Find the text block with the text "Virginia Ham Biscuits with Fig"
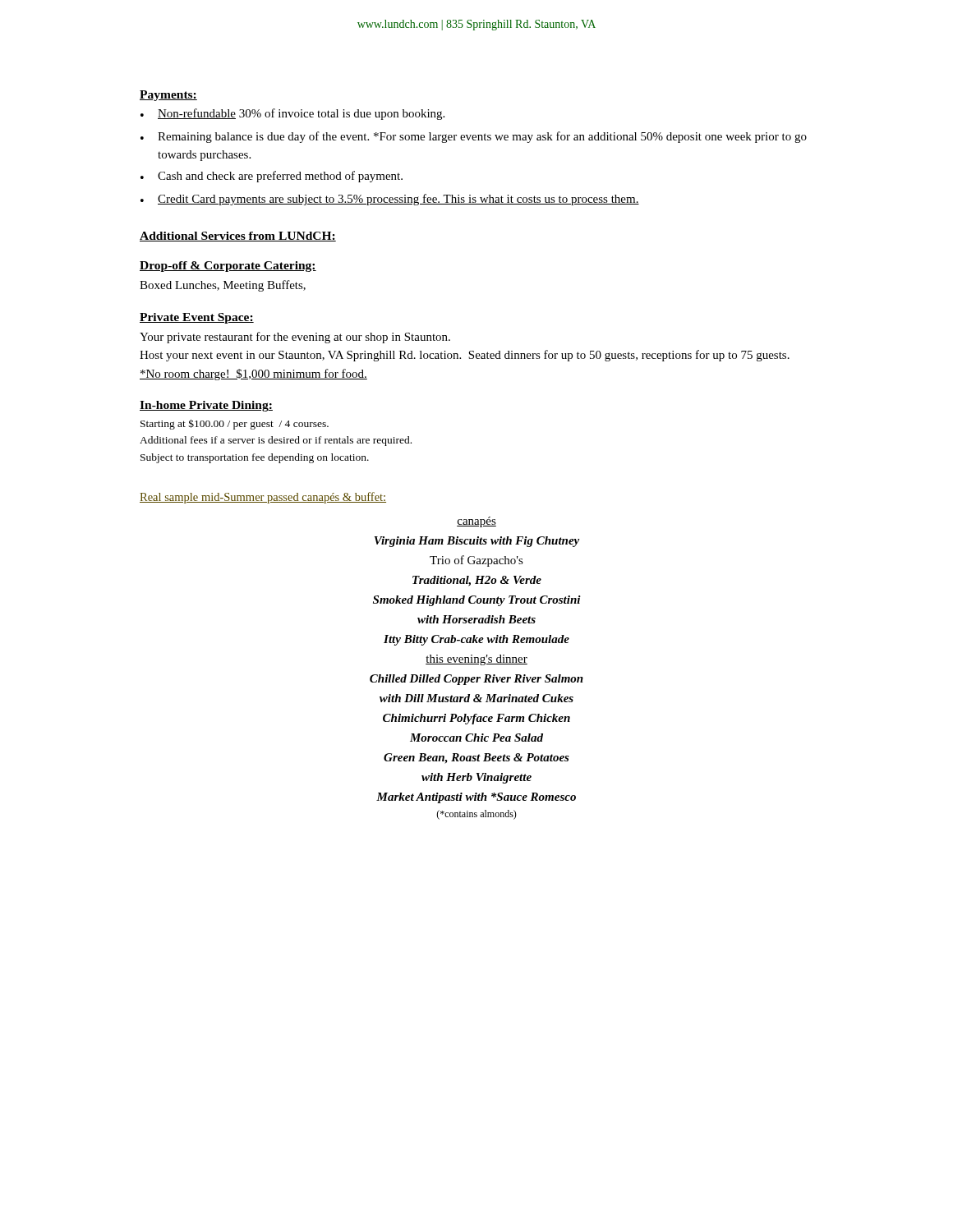This screenshot has width=953, height=1232. pyautogui.click(x=476, y=540)
